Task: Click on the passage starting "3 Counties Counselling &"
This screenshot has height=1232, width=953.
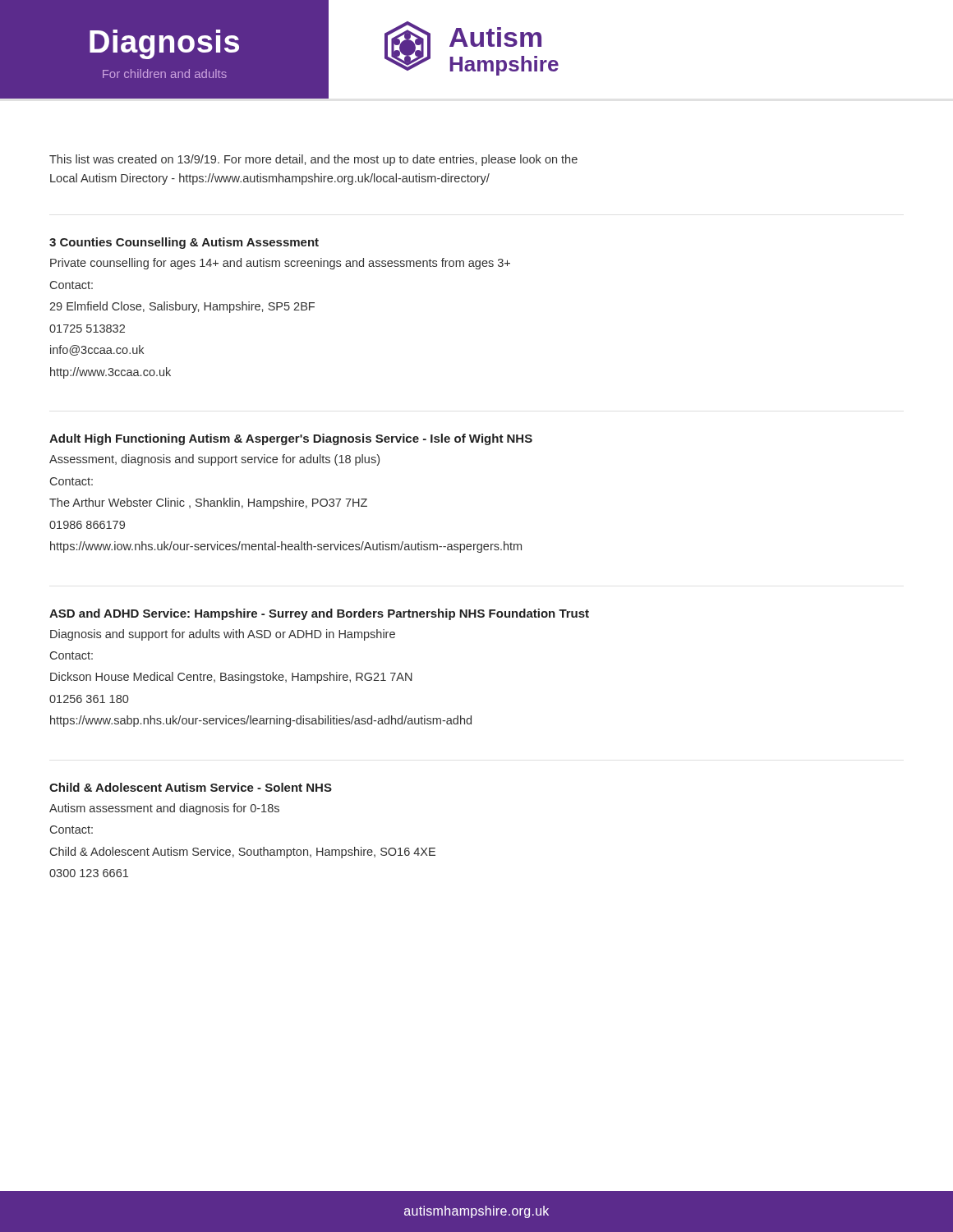Action: 184,242
